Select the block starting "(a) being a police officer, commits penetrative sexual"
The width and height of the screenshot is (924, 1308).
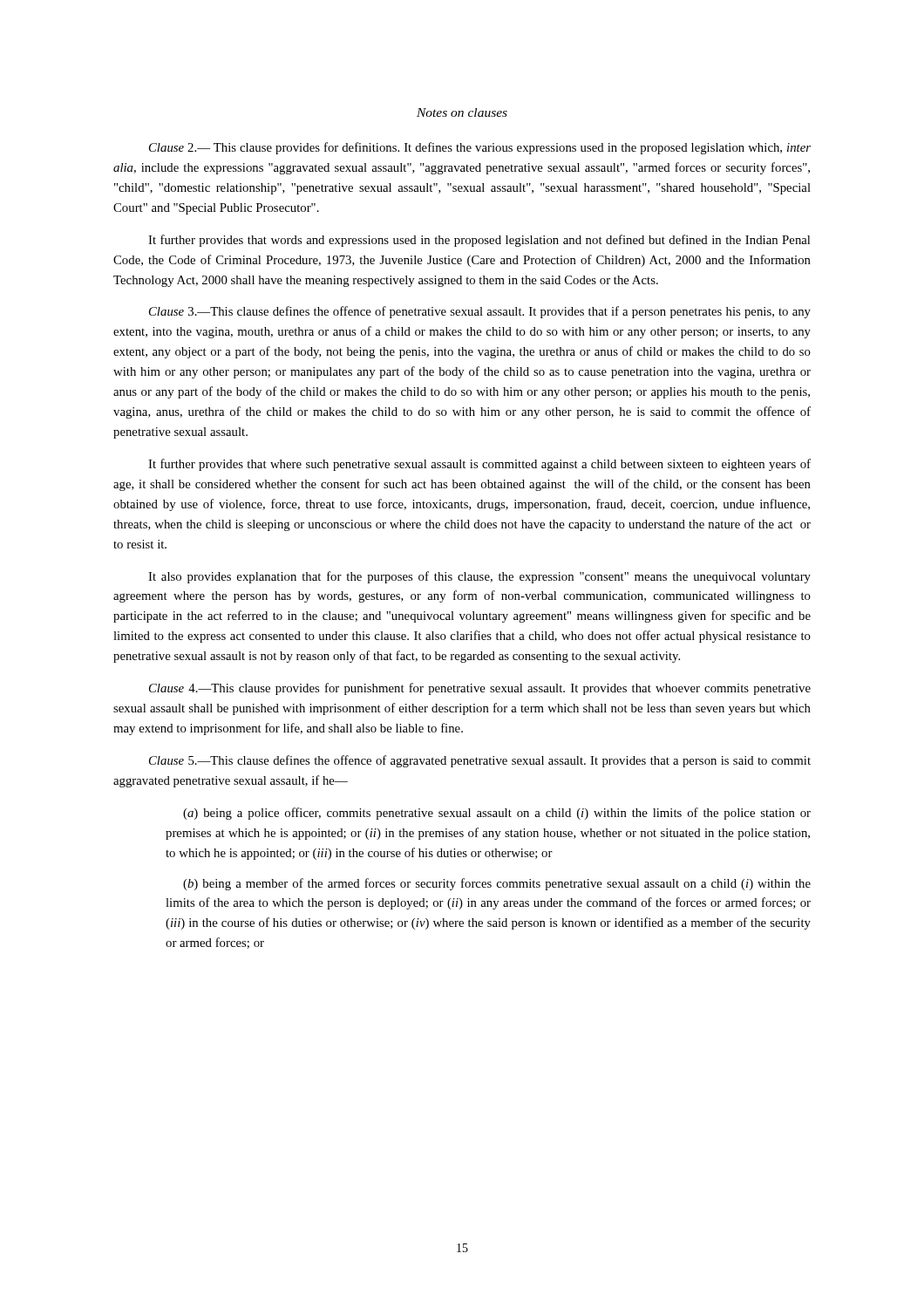tap(488, 832)
